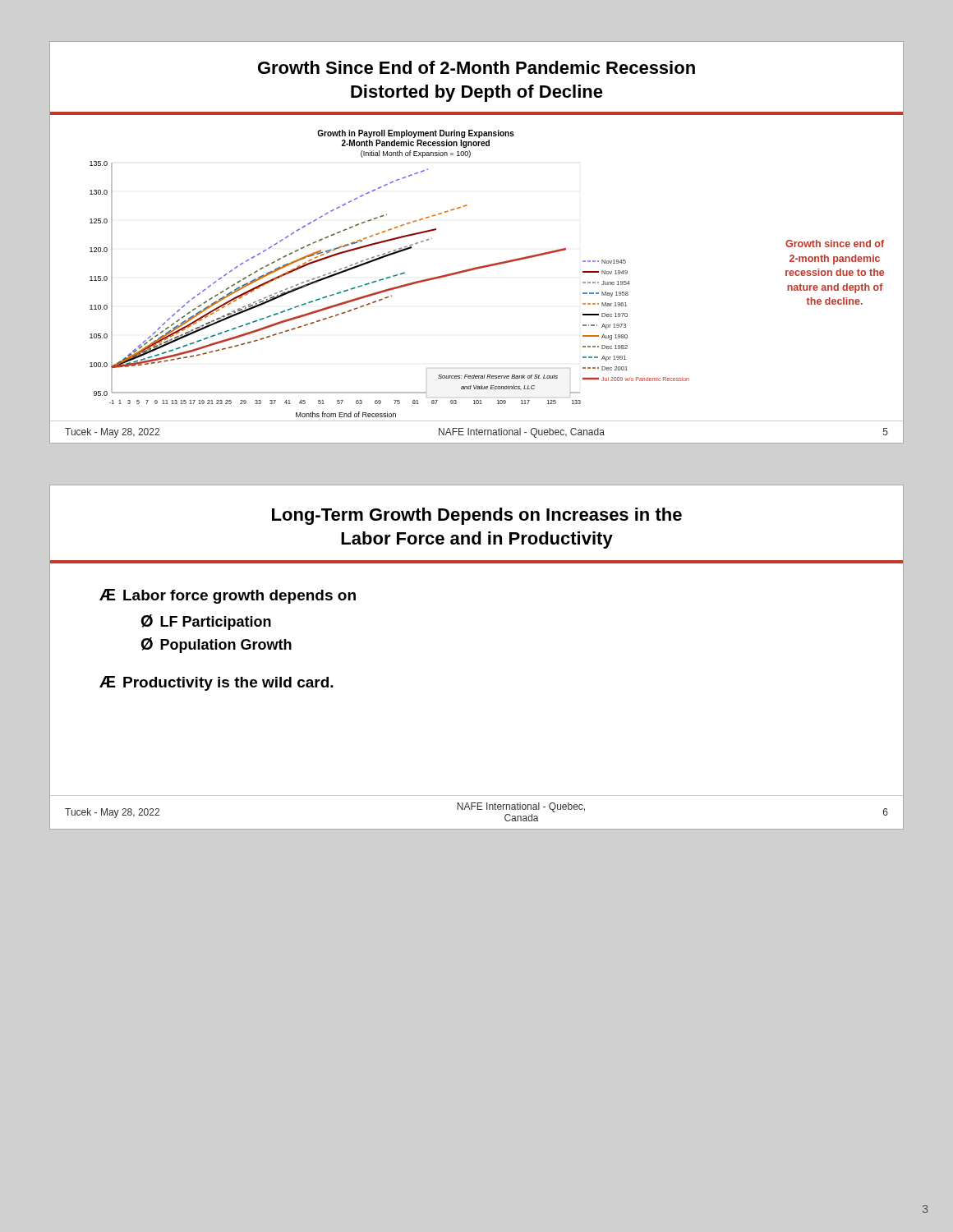Find the text block starting "Long-Term Growth Depends on Increases in"
Image resolution: width=953 pixels, height=1232 pixels.
click(476, 526)
